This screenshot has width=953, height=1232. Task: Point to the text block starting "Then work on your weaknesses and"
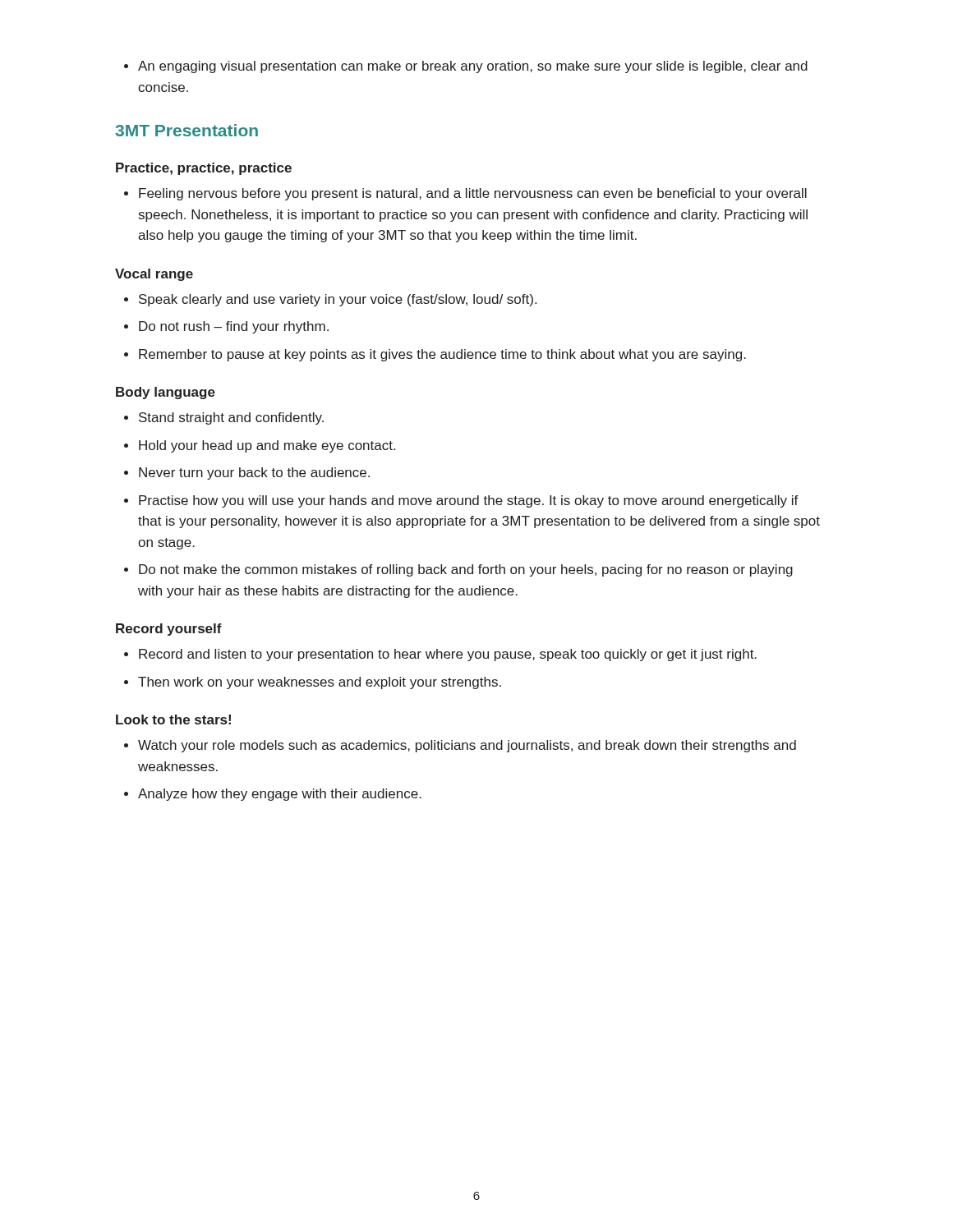468,682
